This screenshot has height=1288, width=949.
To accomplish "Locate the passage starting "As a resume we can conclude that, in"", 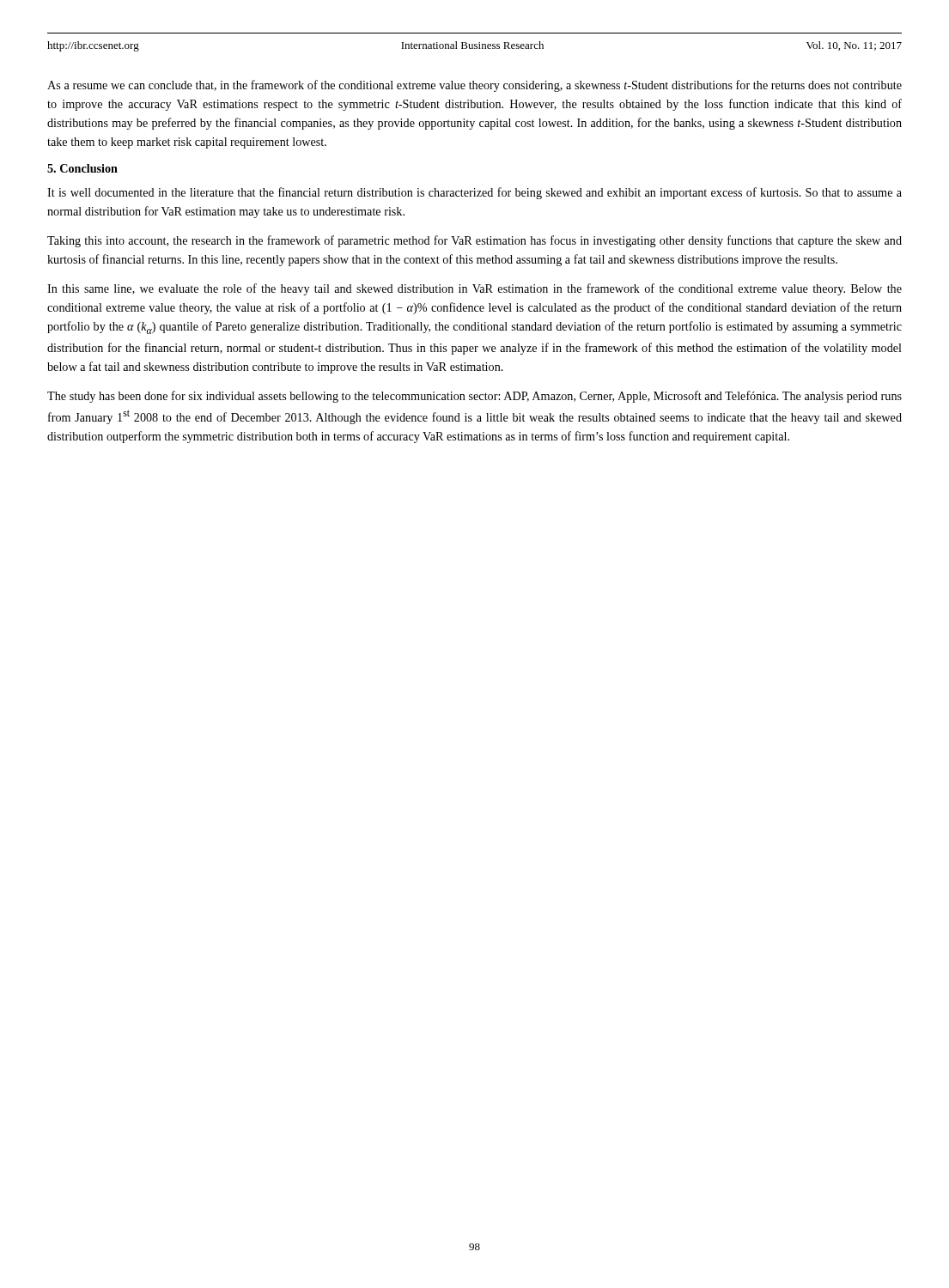I will (x=474, y=113).
